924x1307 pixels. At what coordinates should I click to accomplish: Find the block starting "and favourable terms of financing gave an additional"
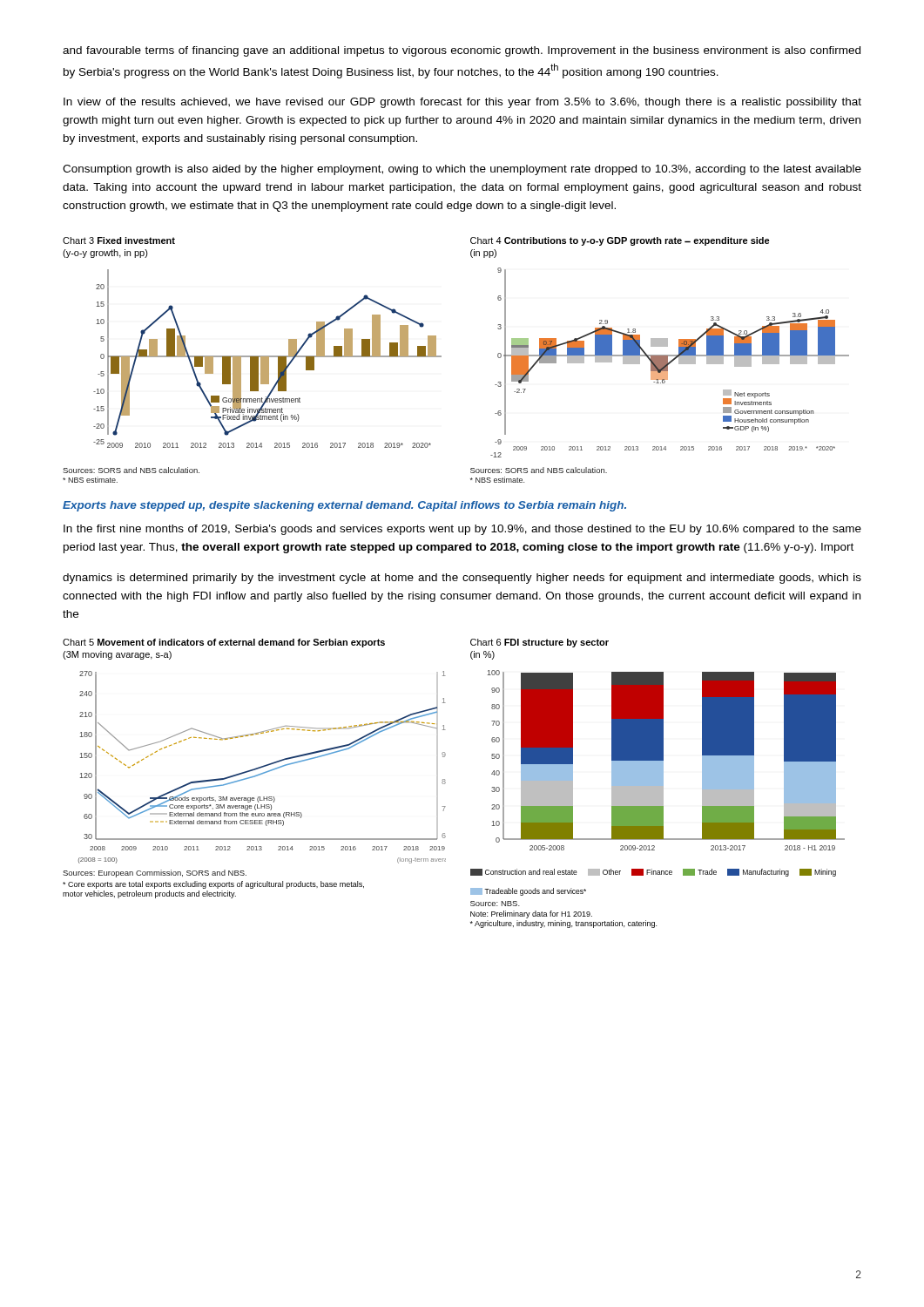coord(462,61)
